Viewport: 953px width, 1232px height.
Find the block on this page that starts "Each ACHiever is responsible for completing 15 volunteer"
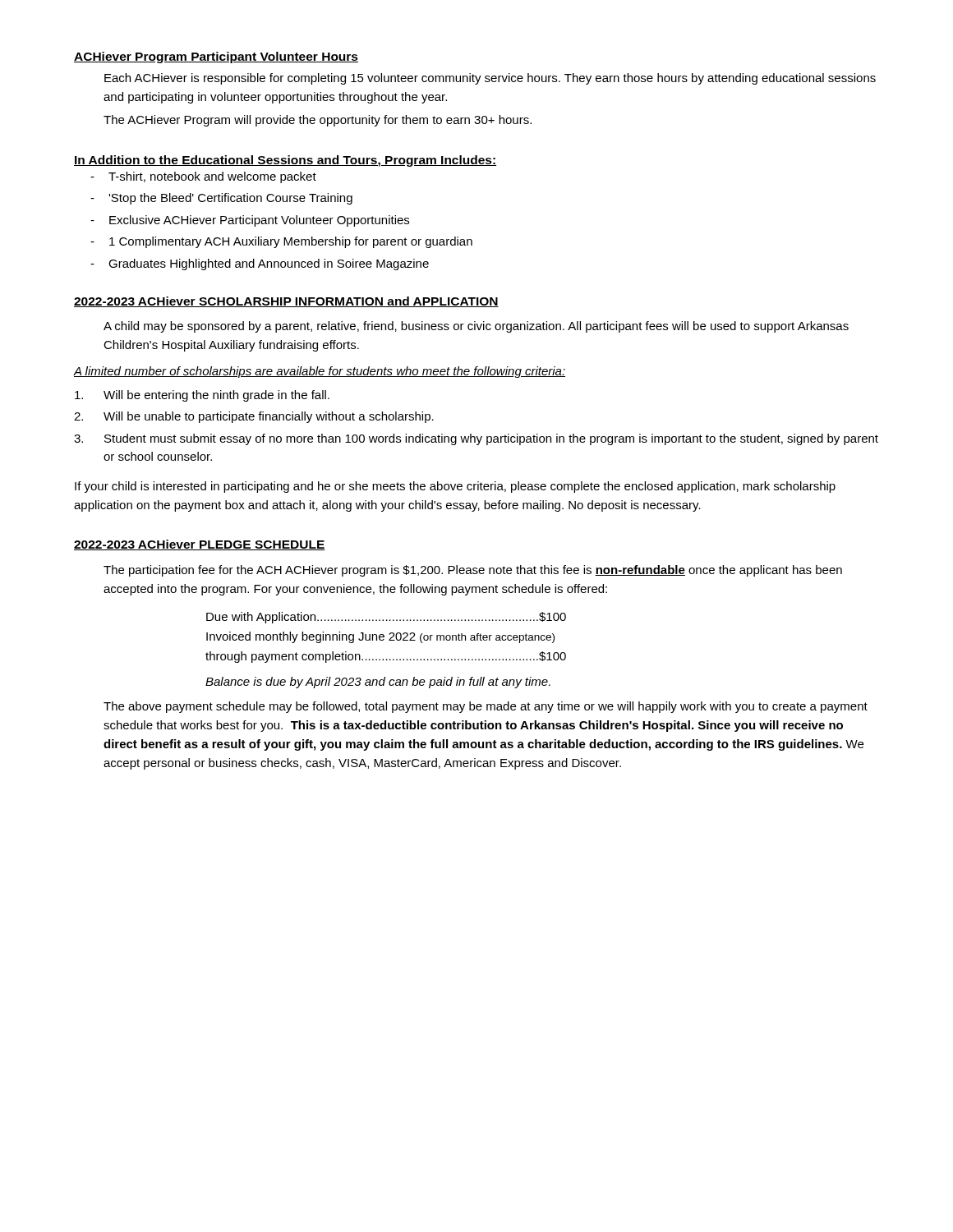(490, 87)
